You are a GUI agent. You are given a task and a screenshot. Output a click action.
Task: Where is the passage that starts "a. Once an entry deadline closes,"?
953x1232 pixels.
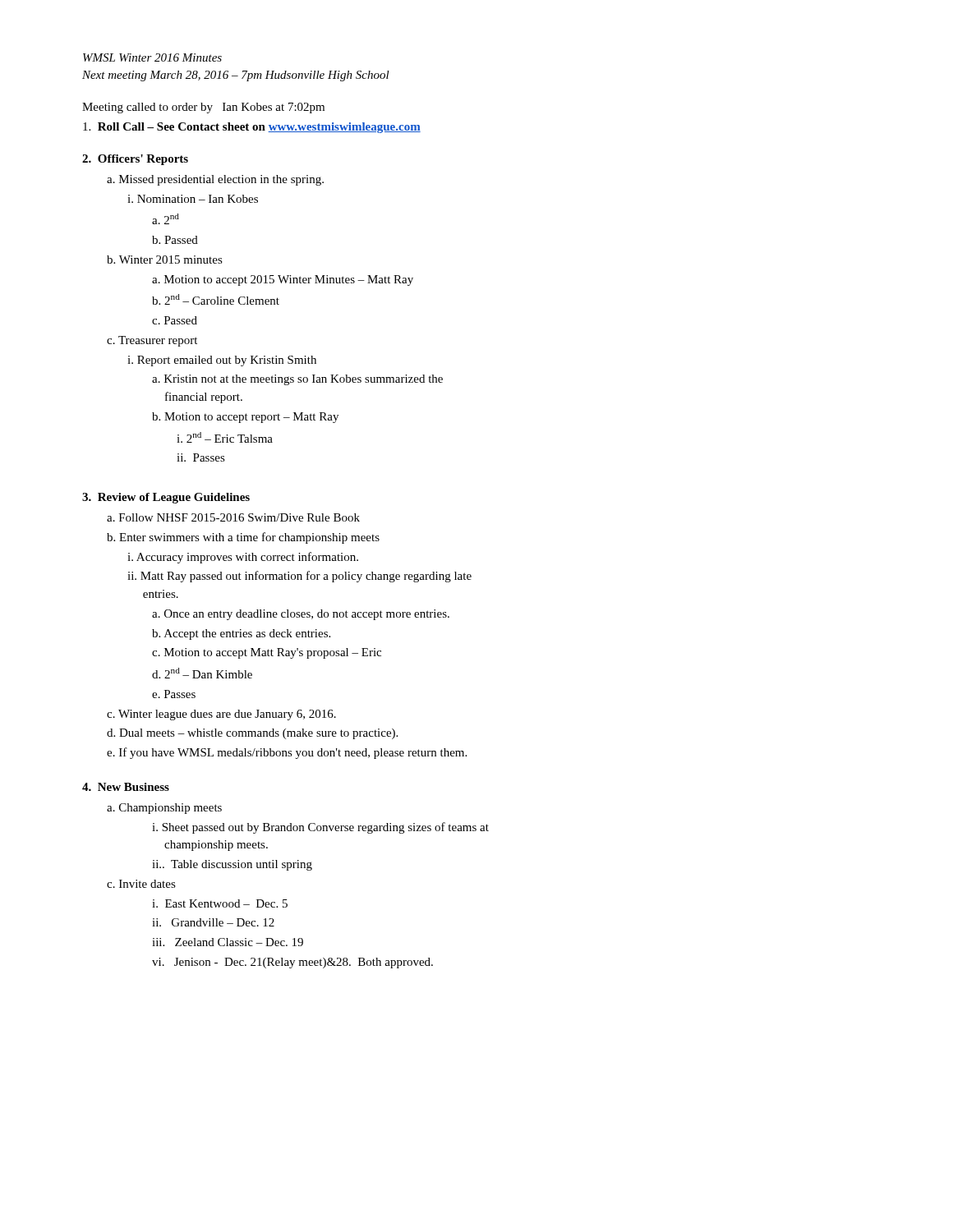coord(301,613)
